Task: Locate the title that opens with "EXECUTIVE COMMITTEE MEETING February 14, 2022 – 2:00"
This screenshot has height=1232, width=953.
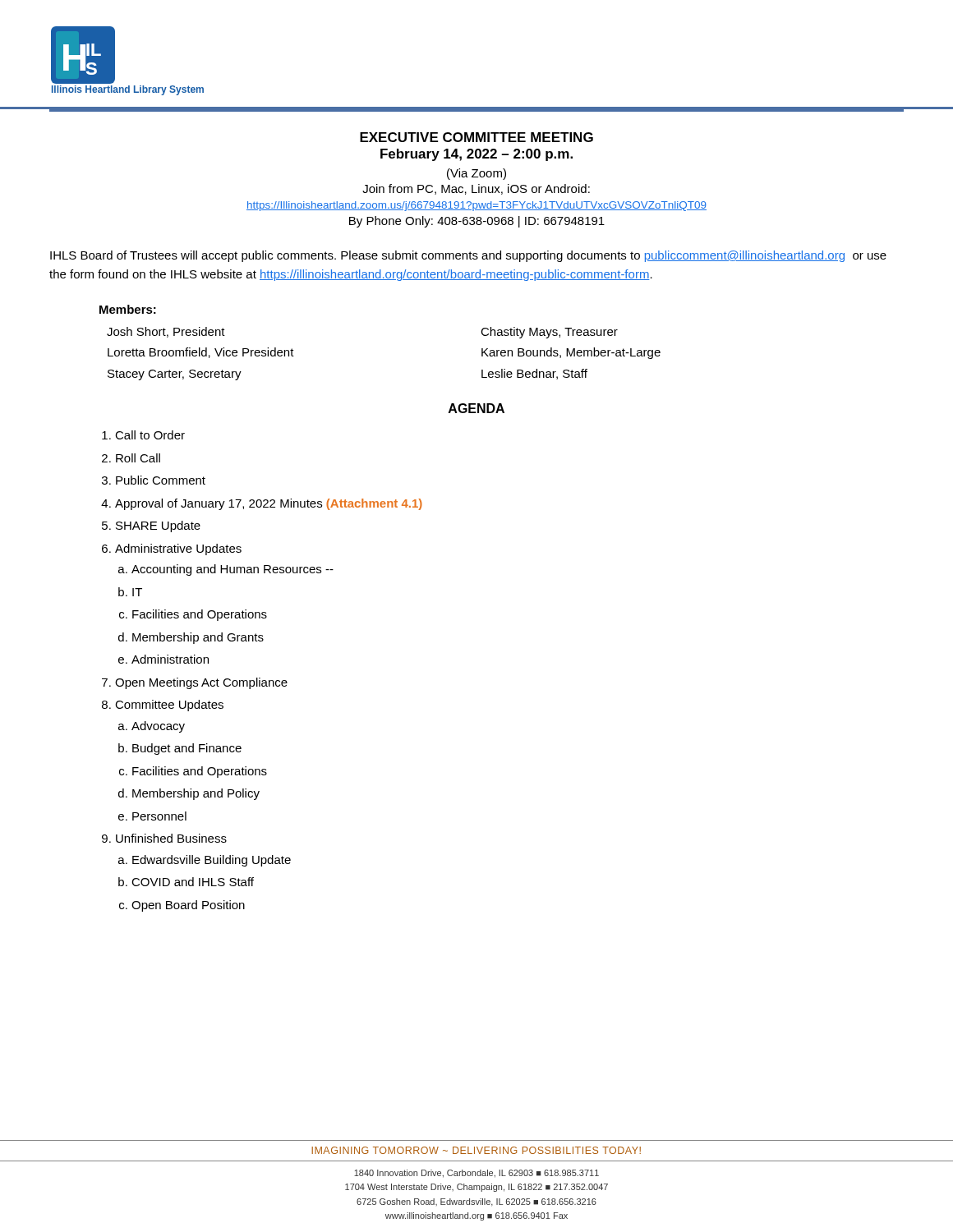Action: [476, 179]
